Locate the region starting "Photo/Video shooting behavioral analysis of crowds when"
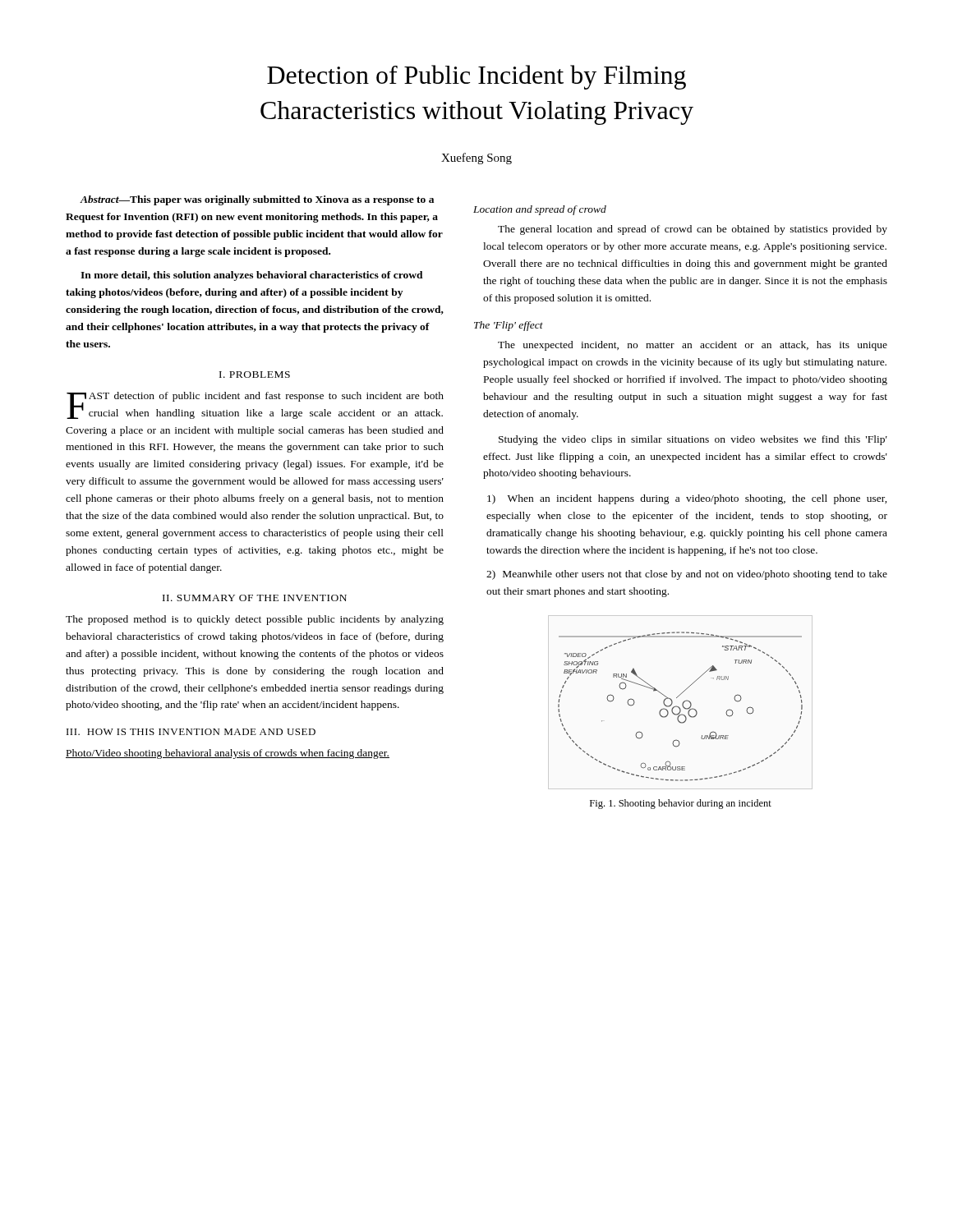This screenshot has height=1232, width=953. [255, 754]
